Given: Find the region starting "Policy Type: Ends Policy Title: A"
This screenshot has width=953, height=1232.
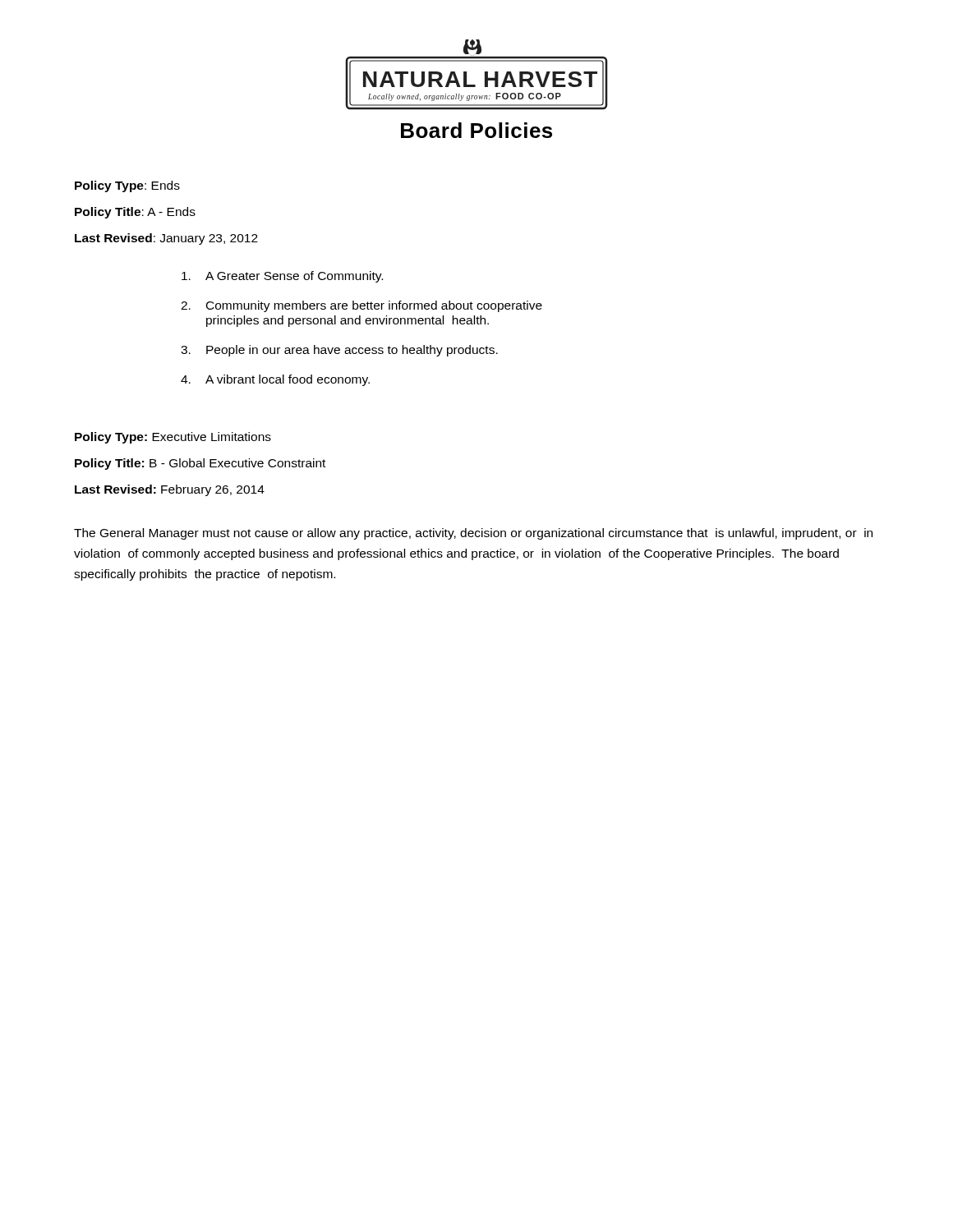Looking at the screenshot, I should 127,186.
